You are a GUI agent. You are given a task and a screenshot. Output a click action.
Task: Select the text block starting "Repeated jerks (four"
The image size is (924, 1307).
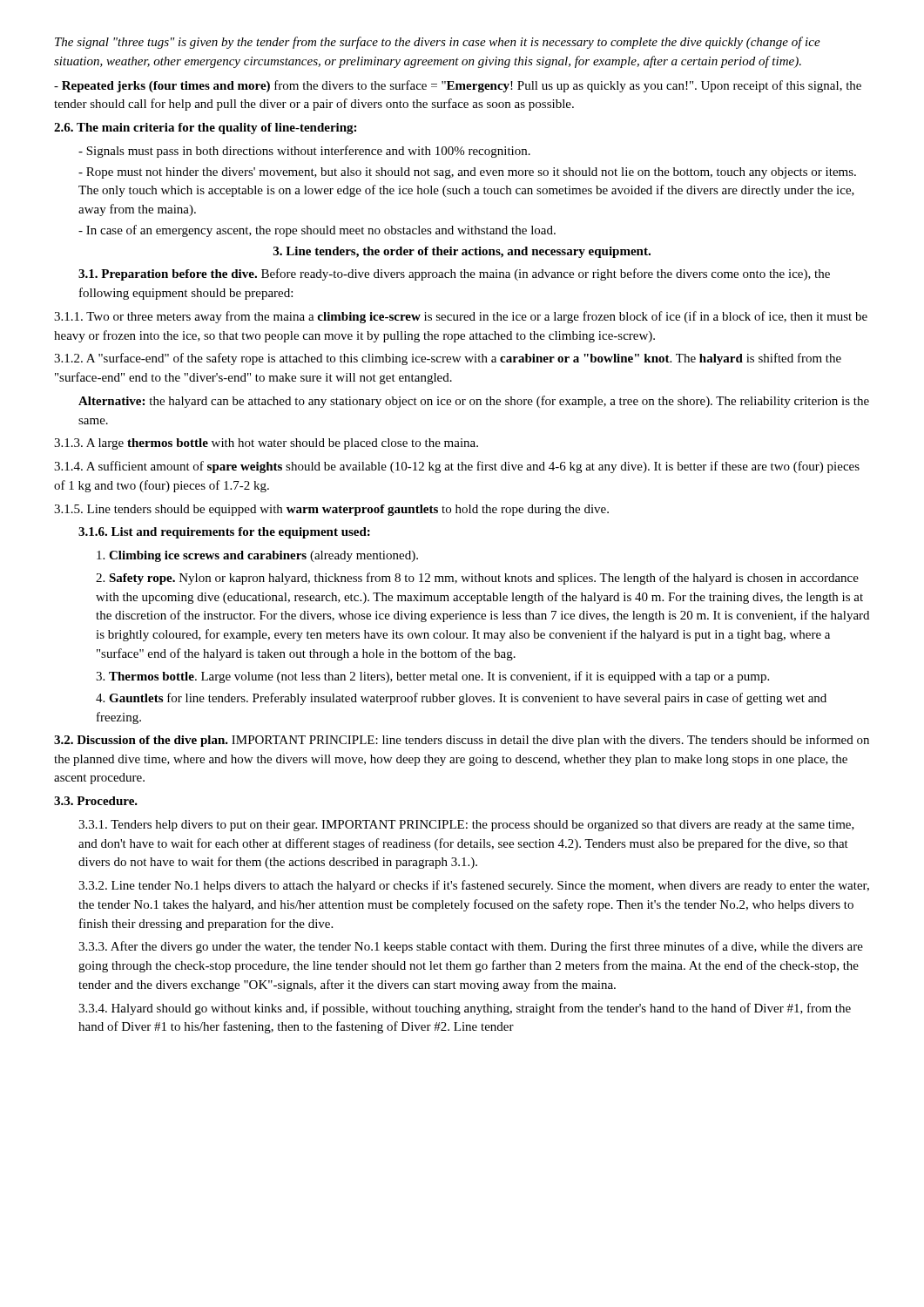pos(462,95)
